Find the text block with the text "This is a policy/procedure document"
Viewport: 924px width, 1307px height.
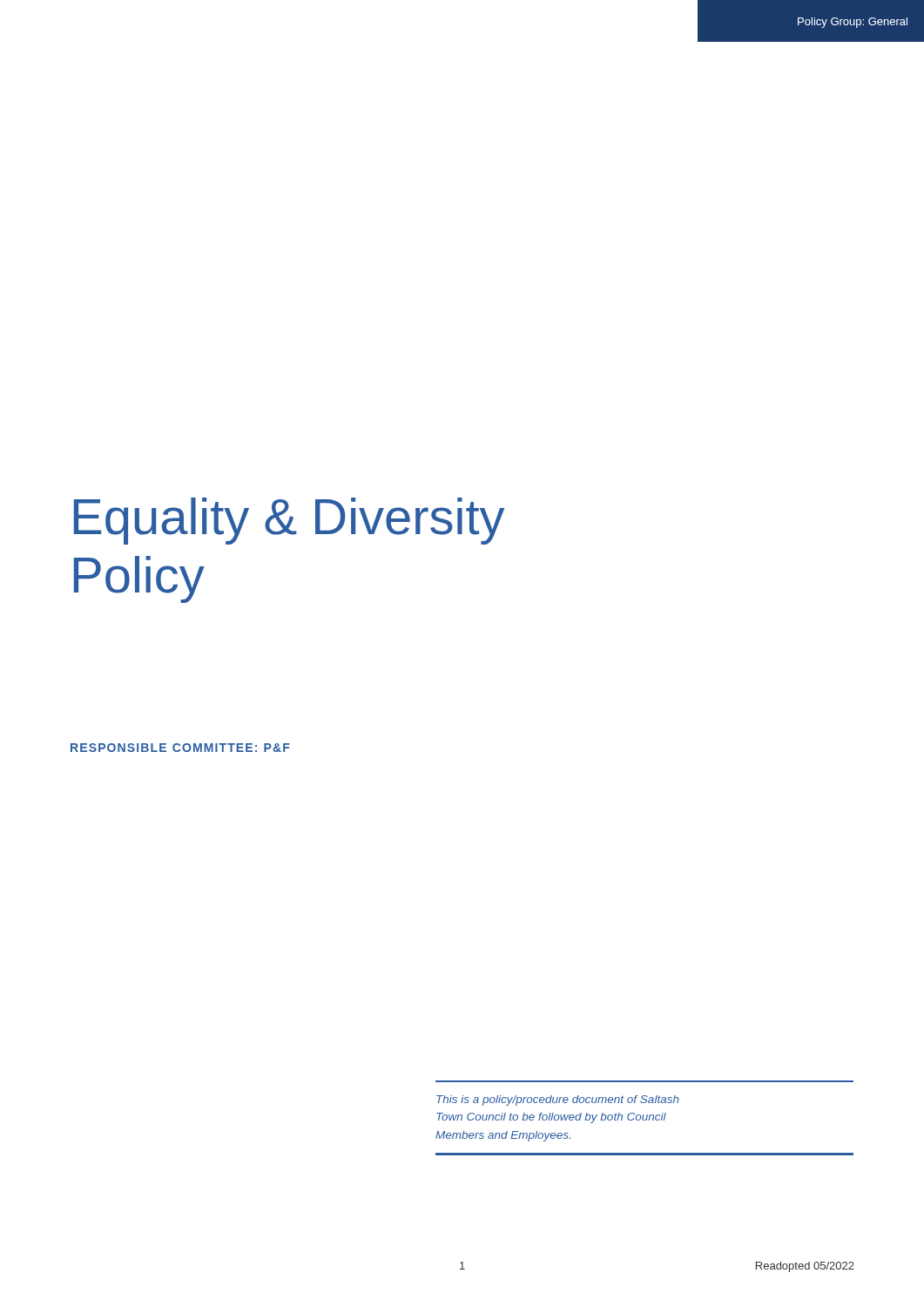pos(644,1118)
